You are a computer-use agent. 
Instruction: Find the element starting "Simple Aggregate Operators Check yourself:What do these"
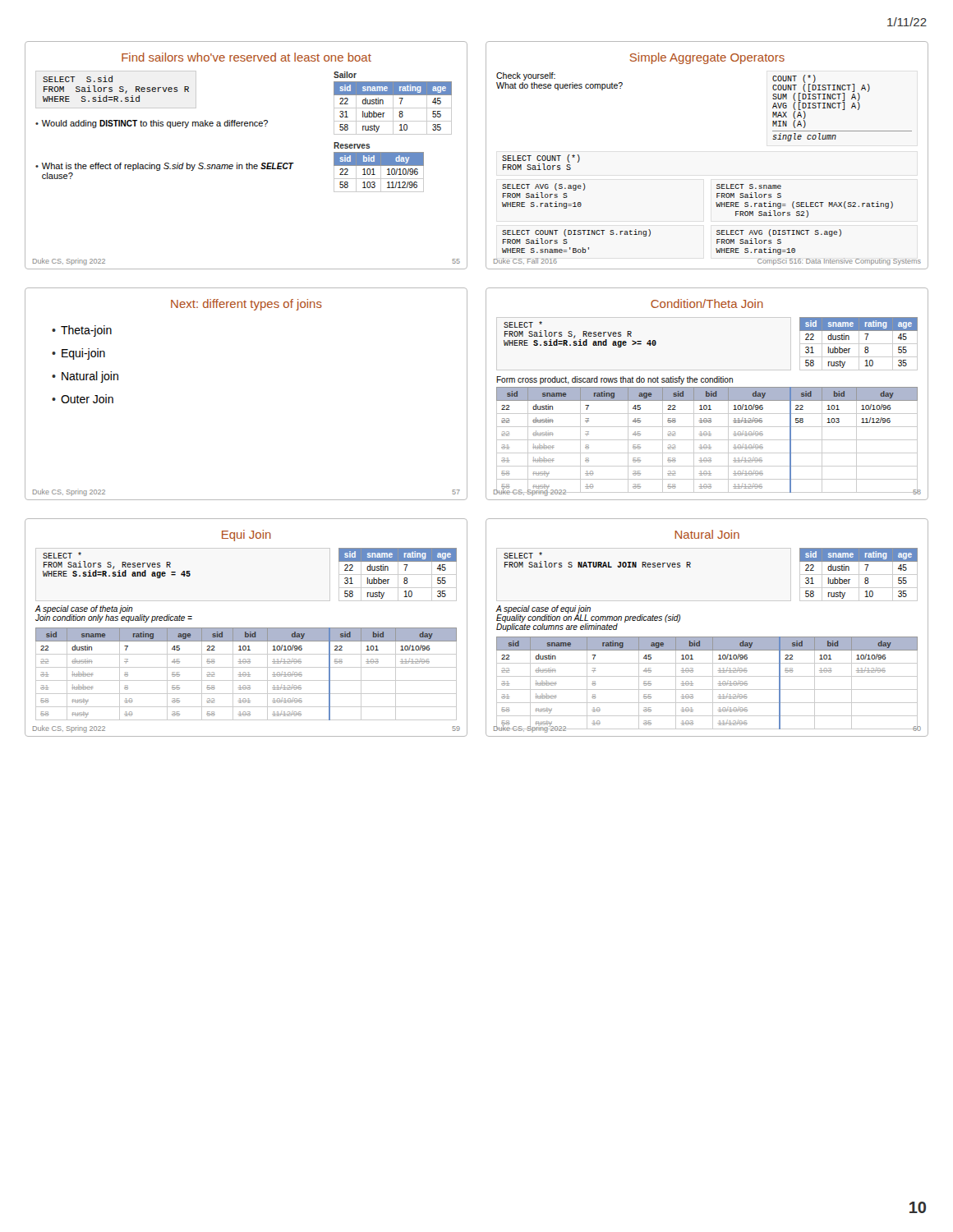707,58
